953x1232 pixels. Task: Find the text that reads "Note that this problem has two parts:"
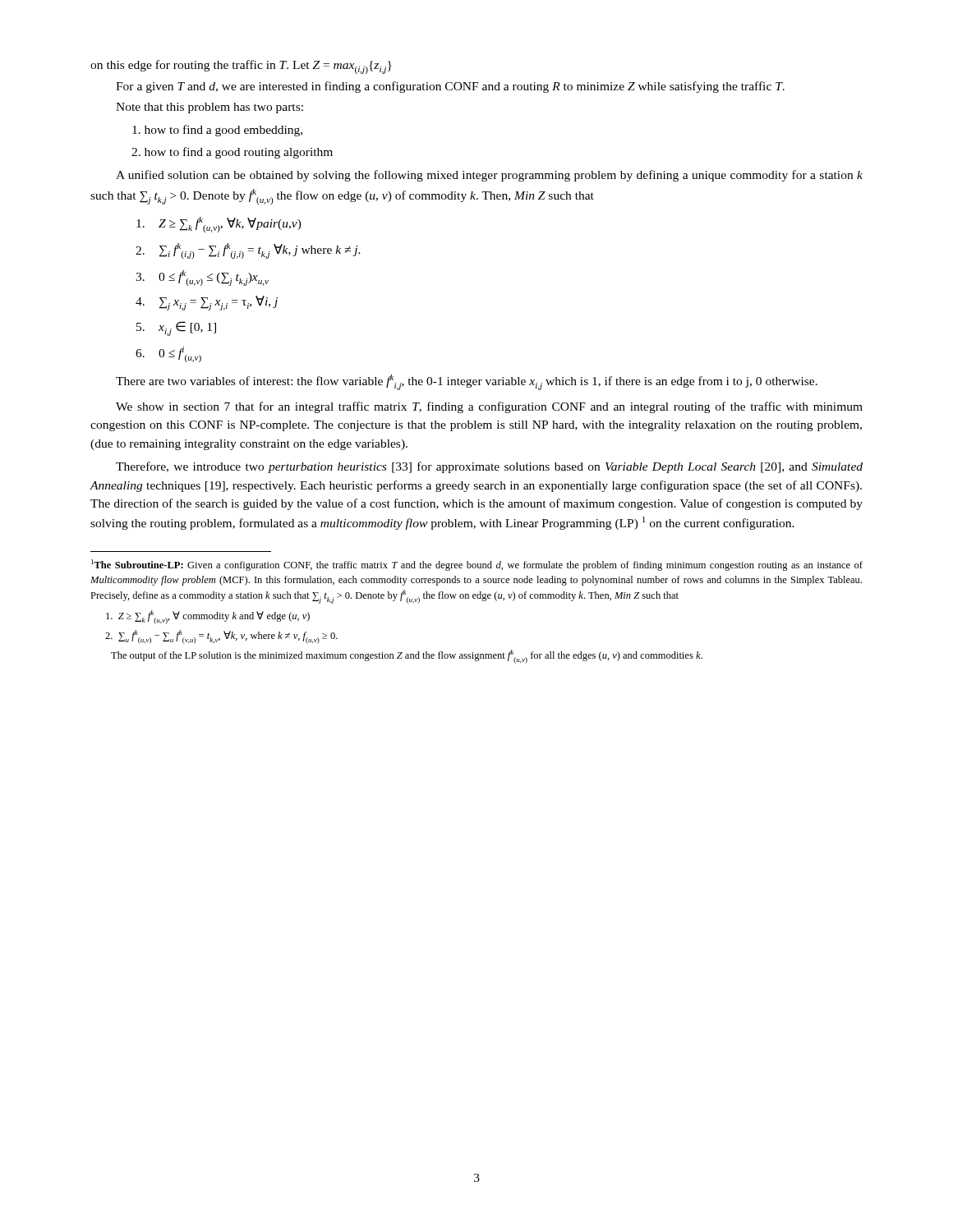(209, 108)
